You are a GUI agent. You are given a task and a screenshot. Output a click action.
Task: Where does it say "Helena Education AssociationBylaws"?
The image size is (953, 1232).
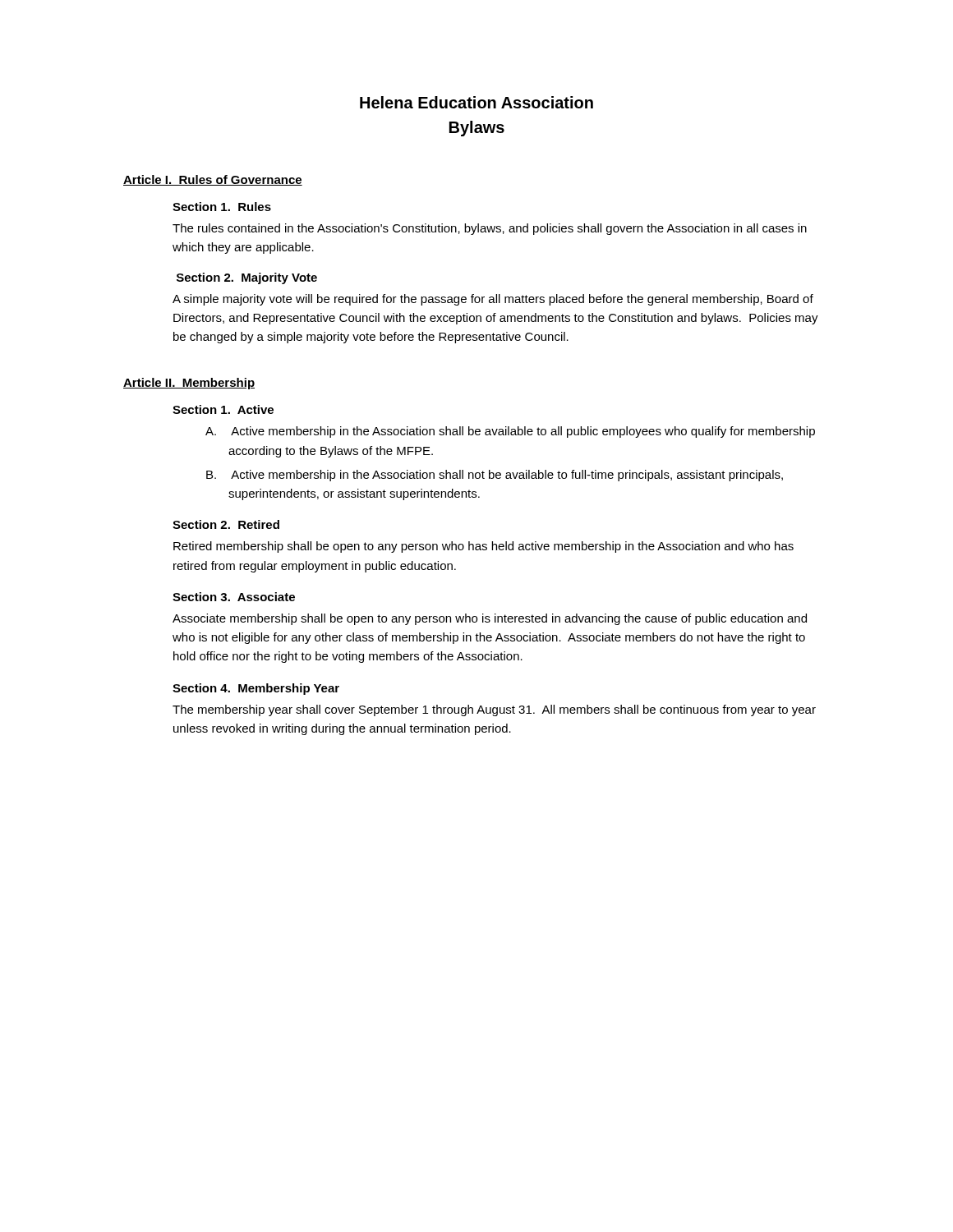476,115
